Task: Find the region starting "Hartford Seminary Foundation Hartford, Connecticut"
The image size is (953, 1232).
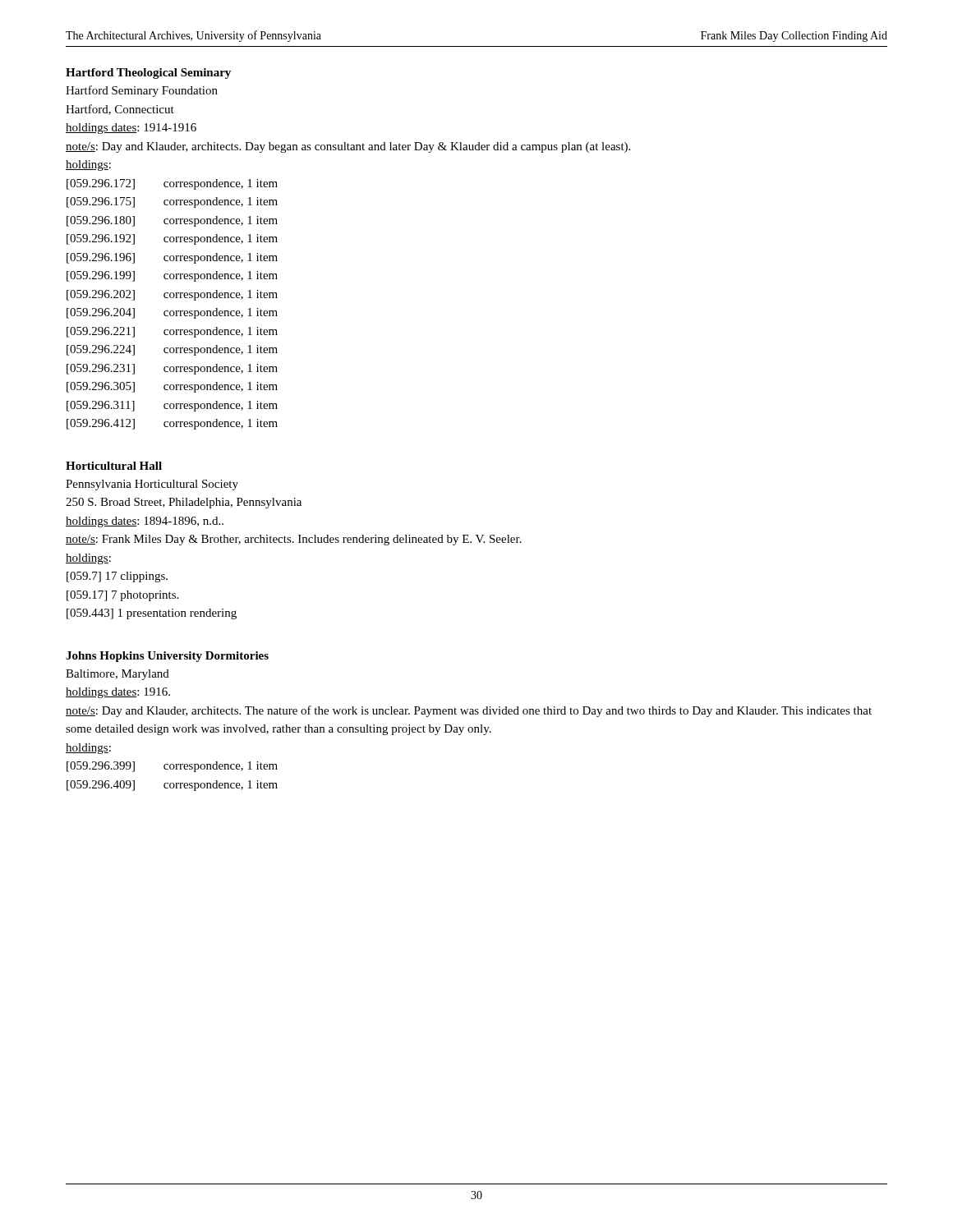Action: click(142, 91)
